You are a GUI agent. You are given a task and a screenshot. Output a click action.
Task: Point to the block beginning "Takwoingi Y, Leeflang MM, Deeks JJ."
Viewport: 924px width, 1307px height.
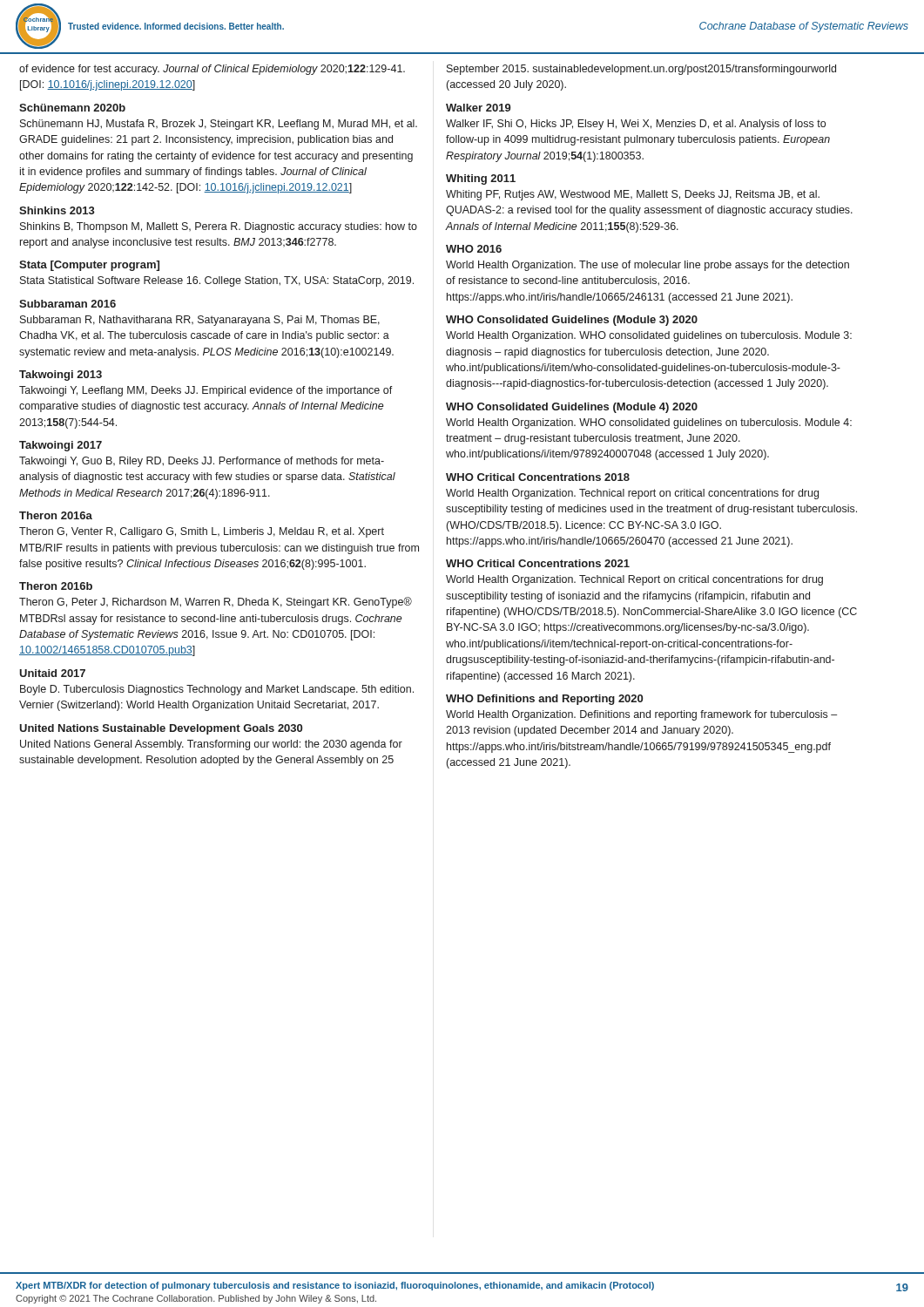(206, 406)
